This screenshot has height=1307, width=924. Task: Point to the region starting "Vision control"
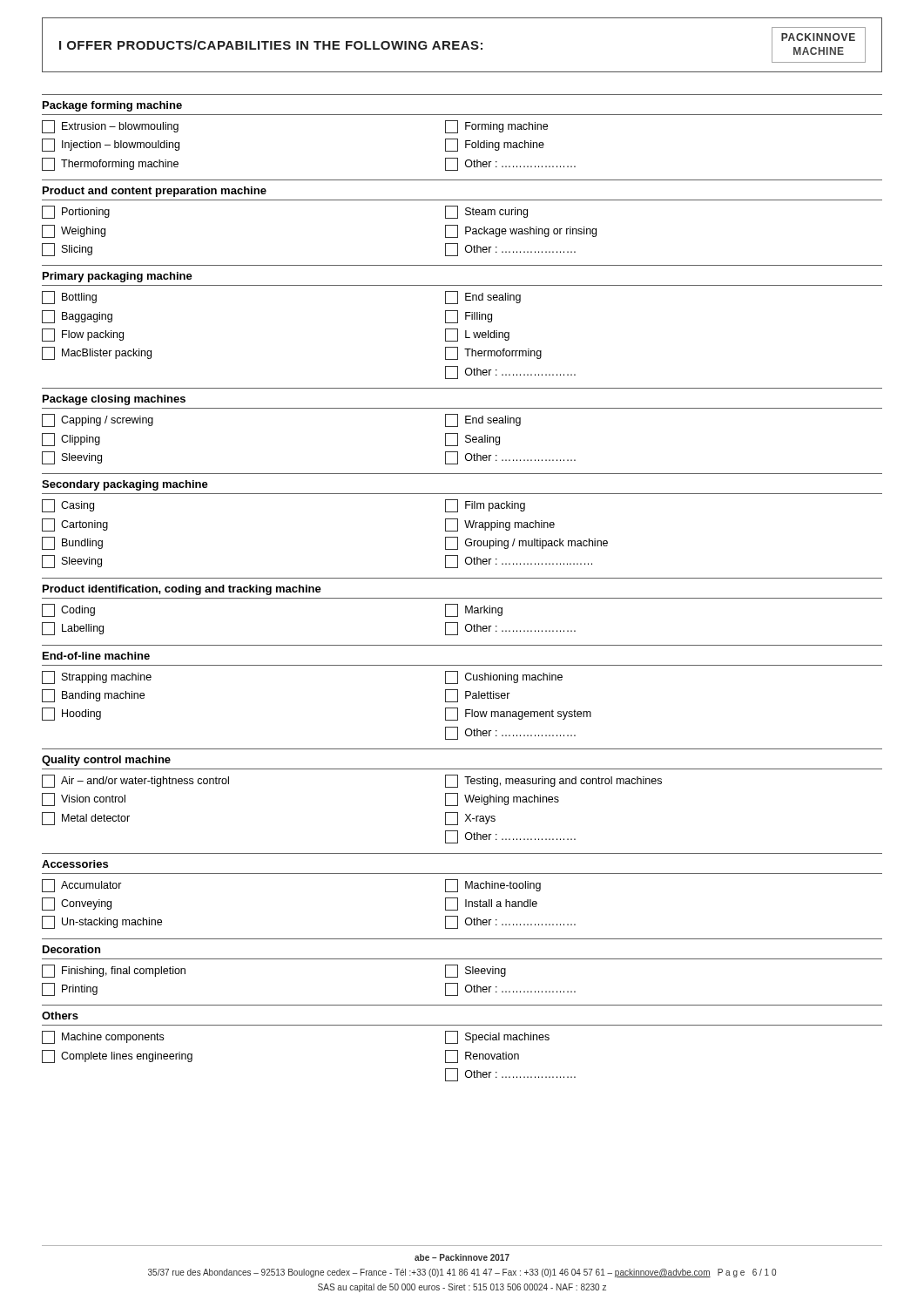point(84,800)
